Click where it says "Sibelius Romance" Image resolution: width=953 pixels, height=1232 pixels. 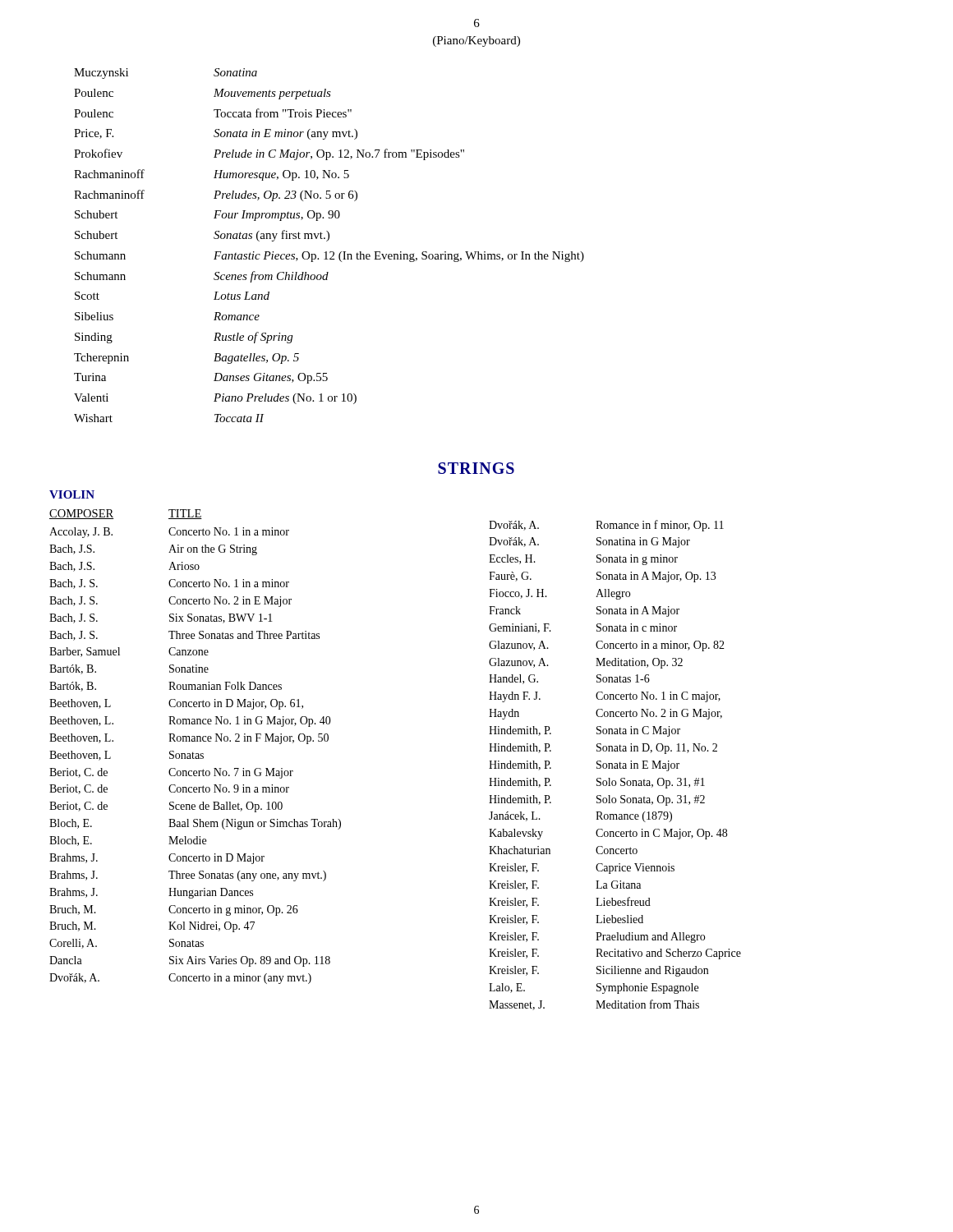pyautogui.click(x=90, y=317)
